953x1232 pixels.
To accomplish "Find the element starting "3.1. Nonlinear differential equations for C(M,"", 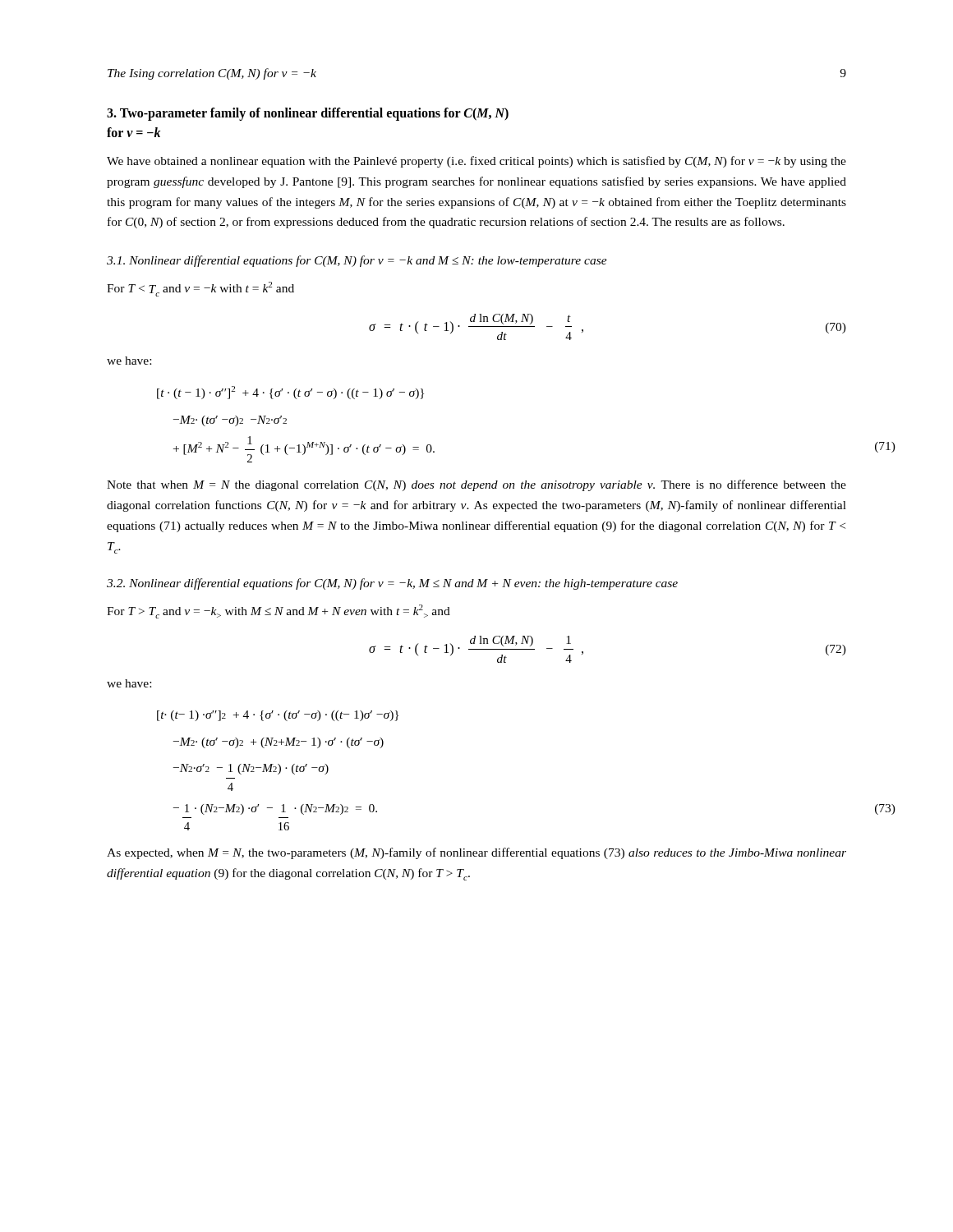I will pos(357,260).
